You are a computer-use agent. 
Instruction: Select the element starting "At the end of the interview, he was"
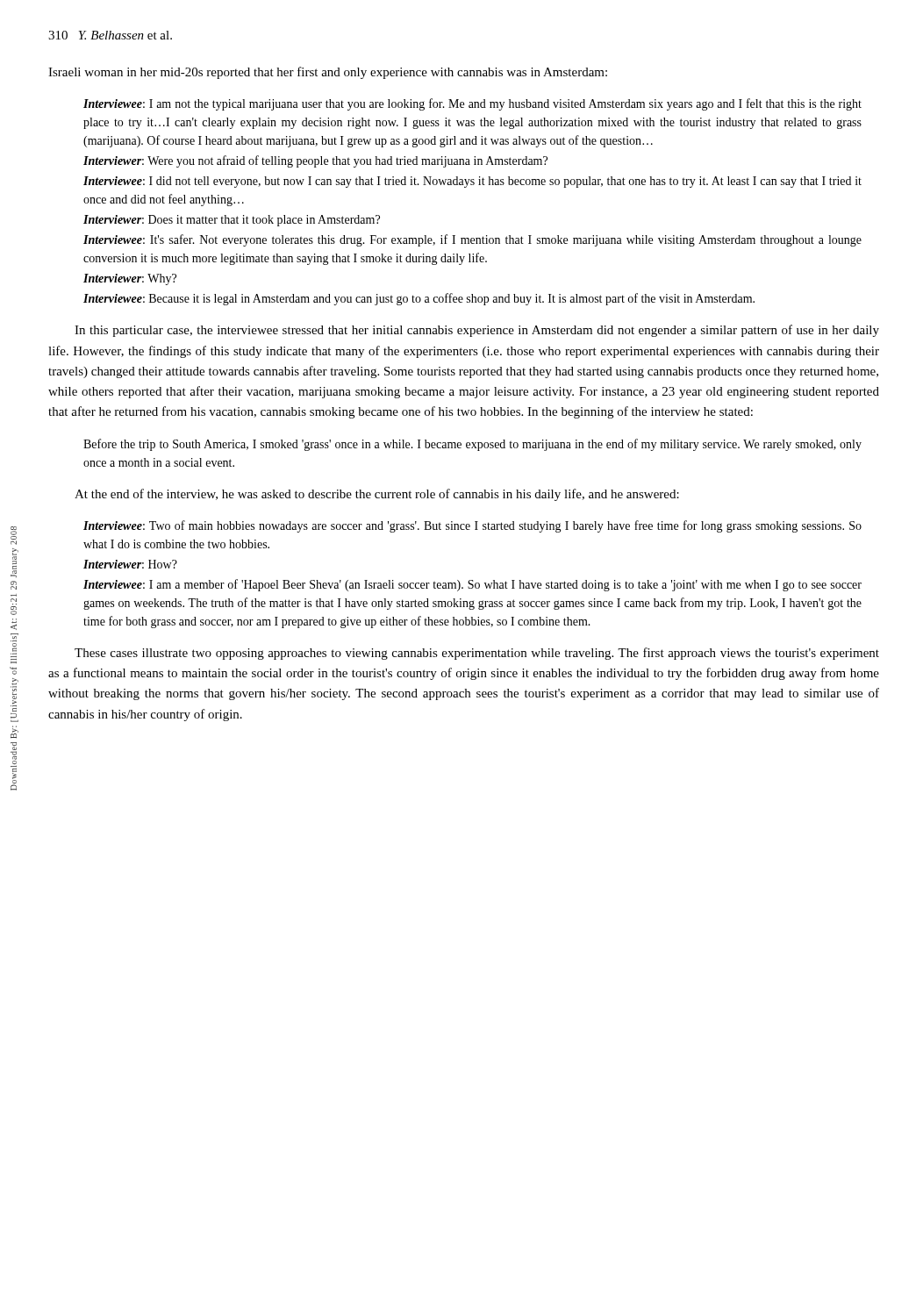tap(377, 494)
